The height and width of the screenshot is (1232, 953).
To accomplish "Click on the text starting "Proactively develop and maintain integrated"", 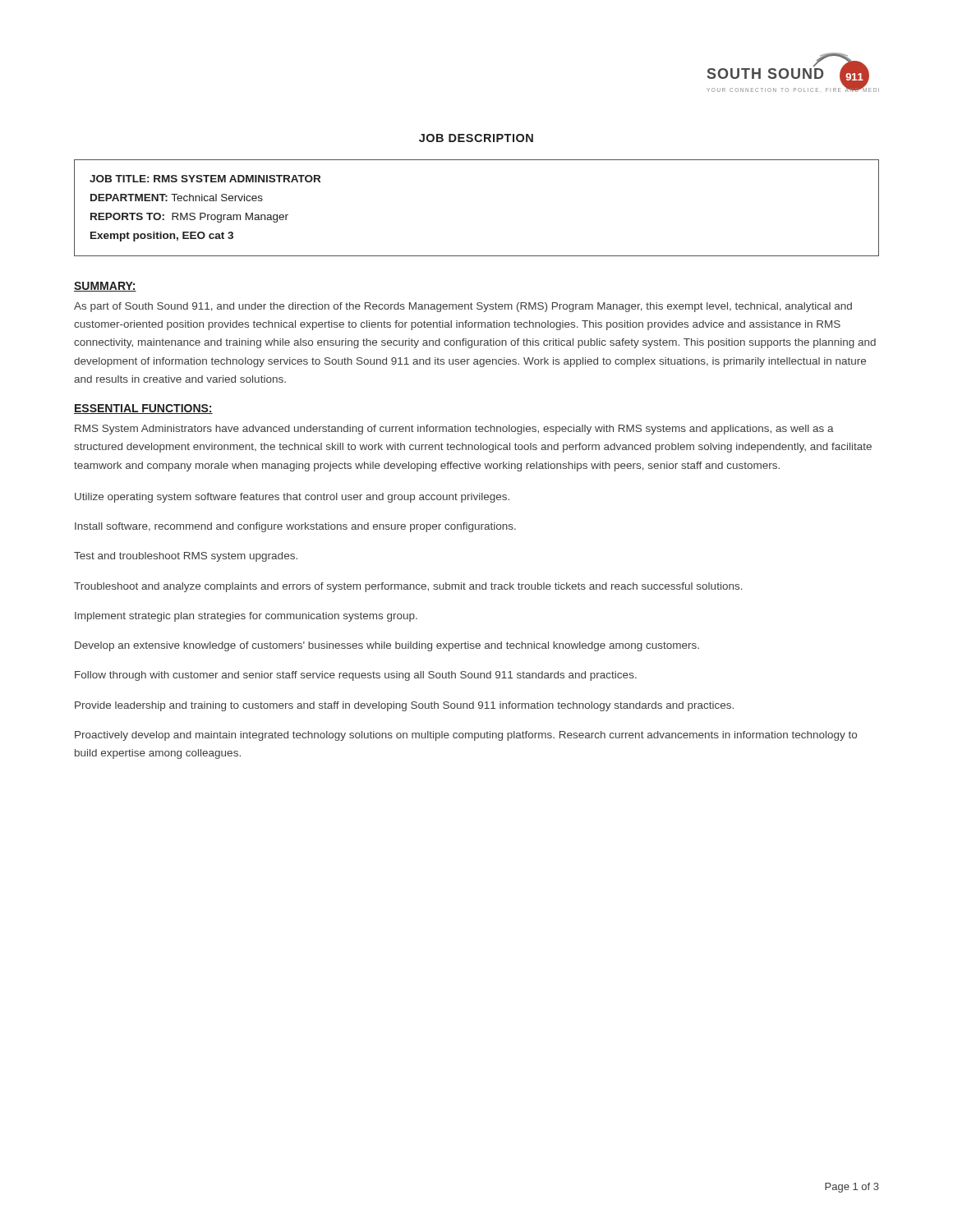I will (x=466, y=744).
